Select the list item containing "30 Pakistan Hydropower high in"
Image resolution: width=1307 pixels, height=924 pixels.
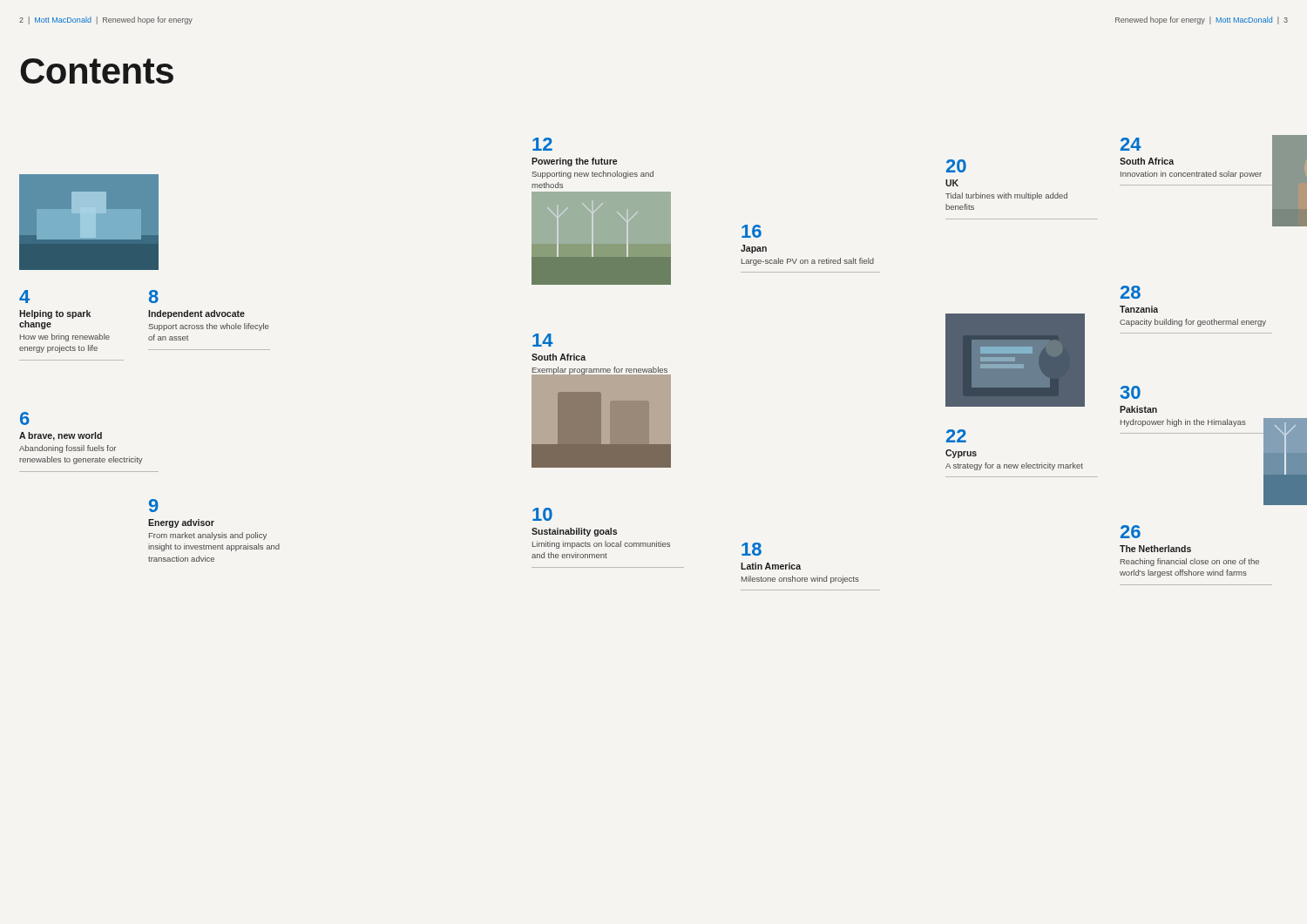[x=1196, y=409]
